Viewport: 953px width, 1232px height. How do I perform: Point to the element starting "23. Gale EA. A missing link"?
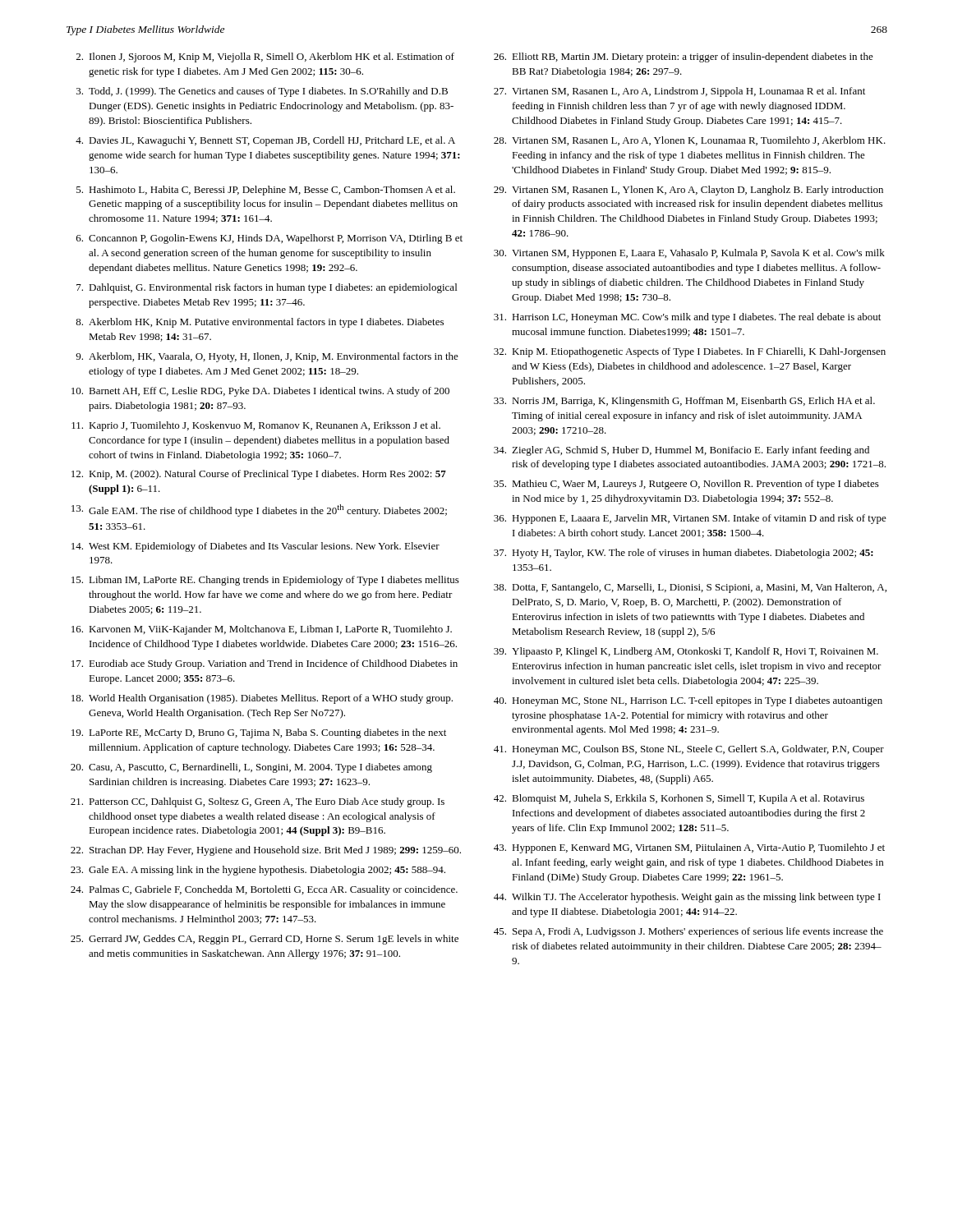coord(265,870)
